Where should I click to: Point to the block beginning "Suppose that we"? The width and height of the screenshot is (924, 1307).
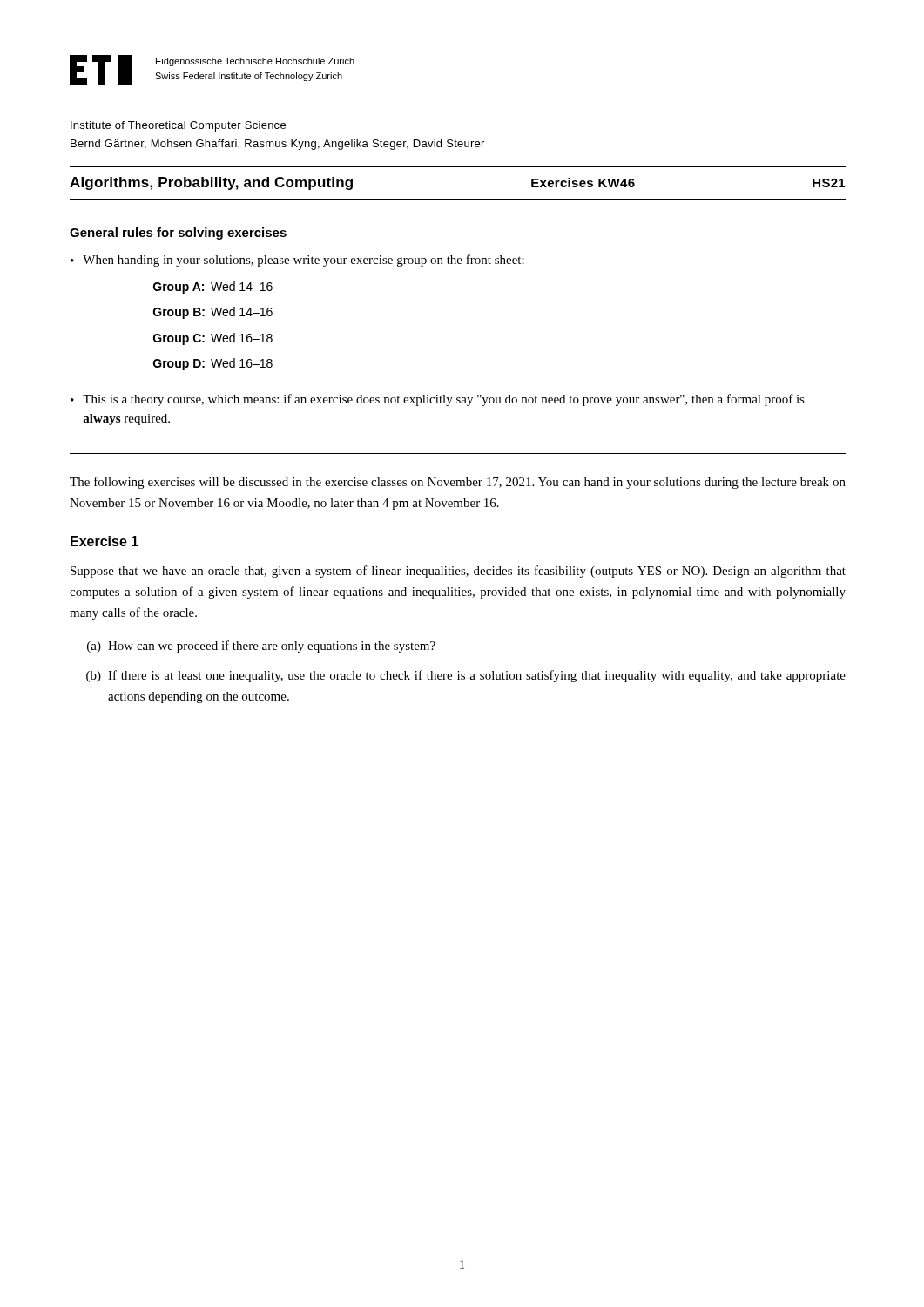pyautogui.click(x=458, y=591)
